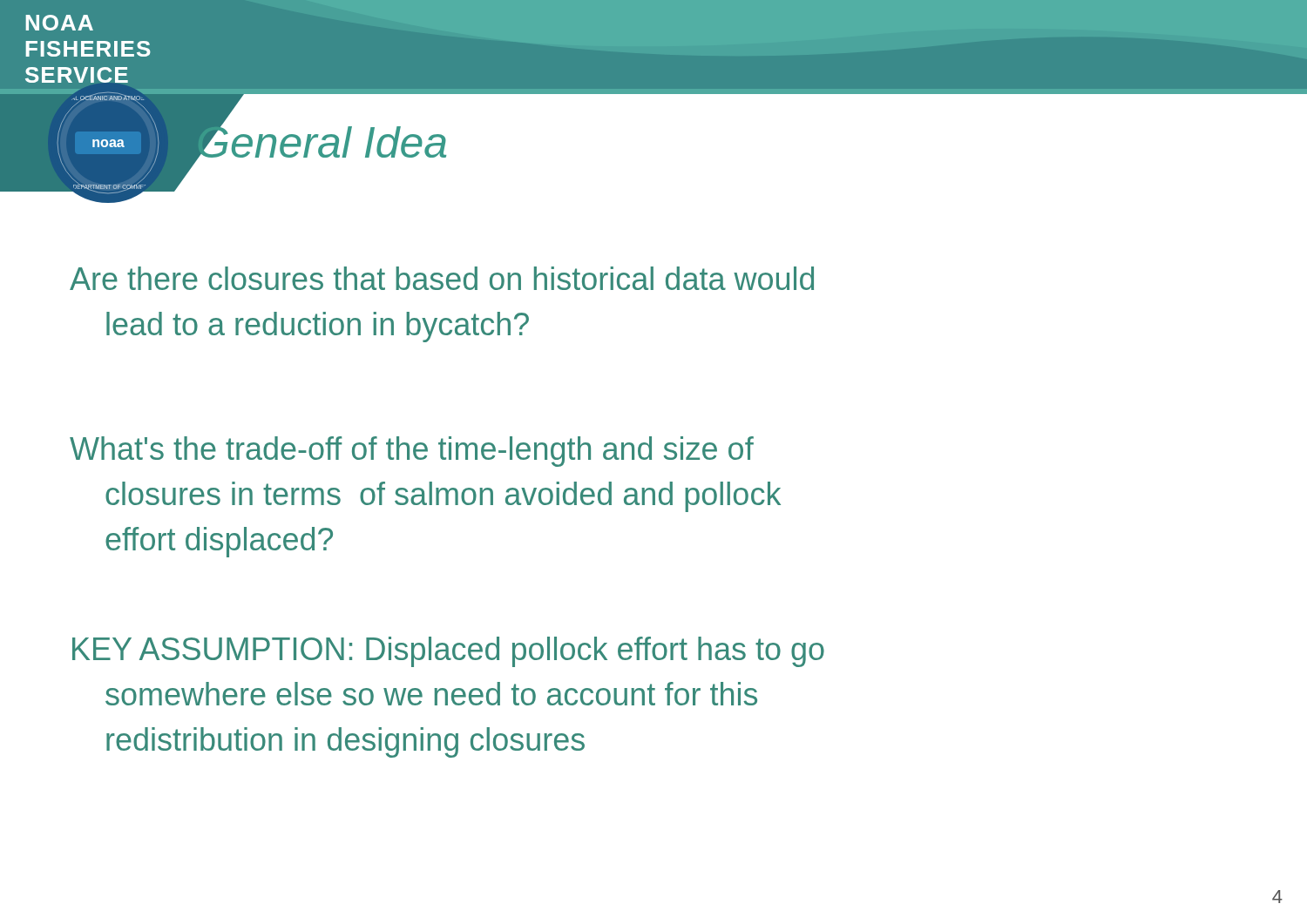Select the title

[322, 143]
